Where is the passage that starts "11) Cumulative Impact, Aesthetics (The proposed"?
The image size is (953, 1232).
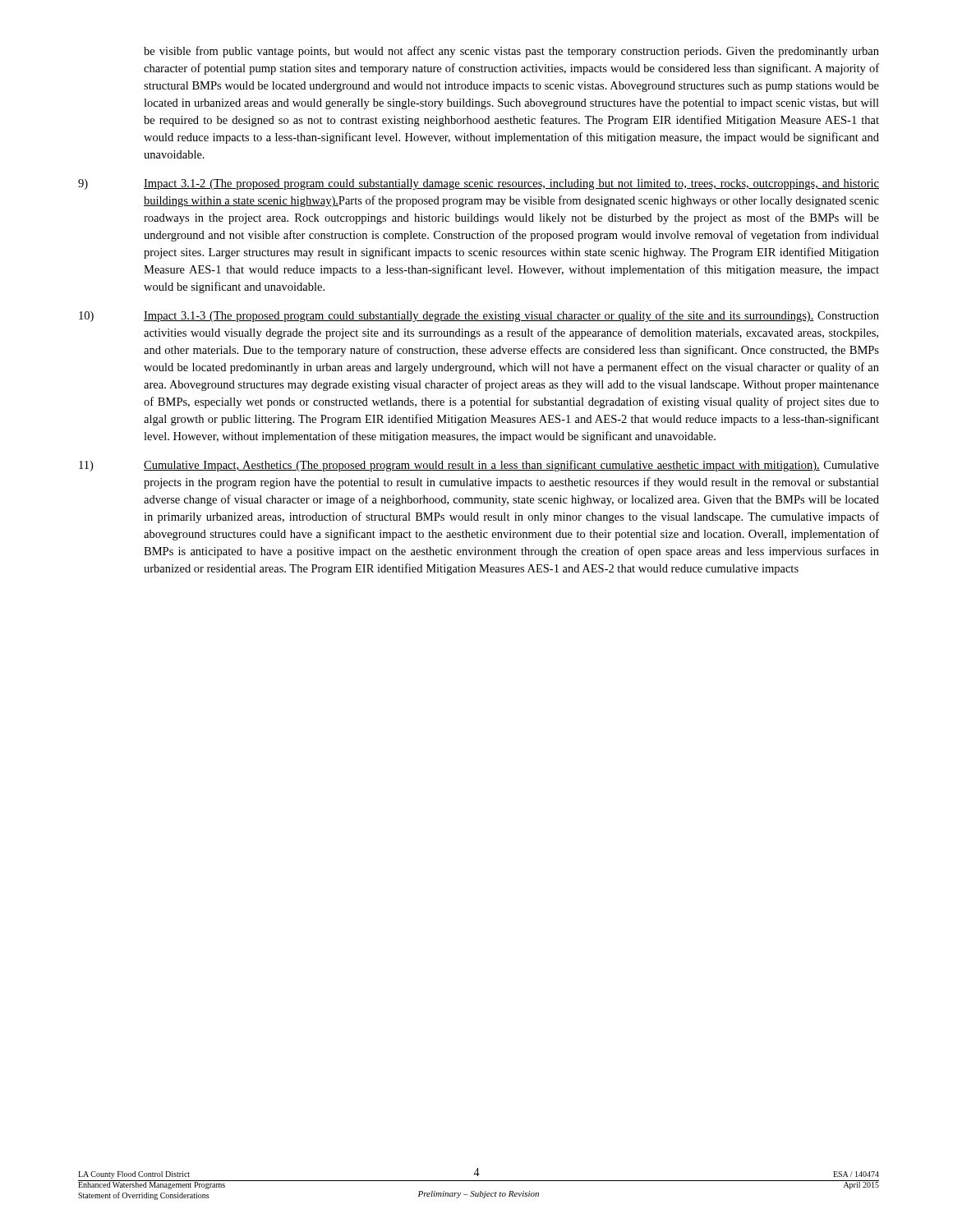pyautogui.click(x=479, y=517)
